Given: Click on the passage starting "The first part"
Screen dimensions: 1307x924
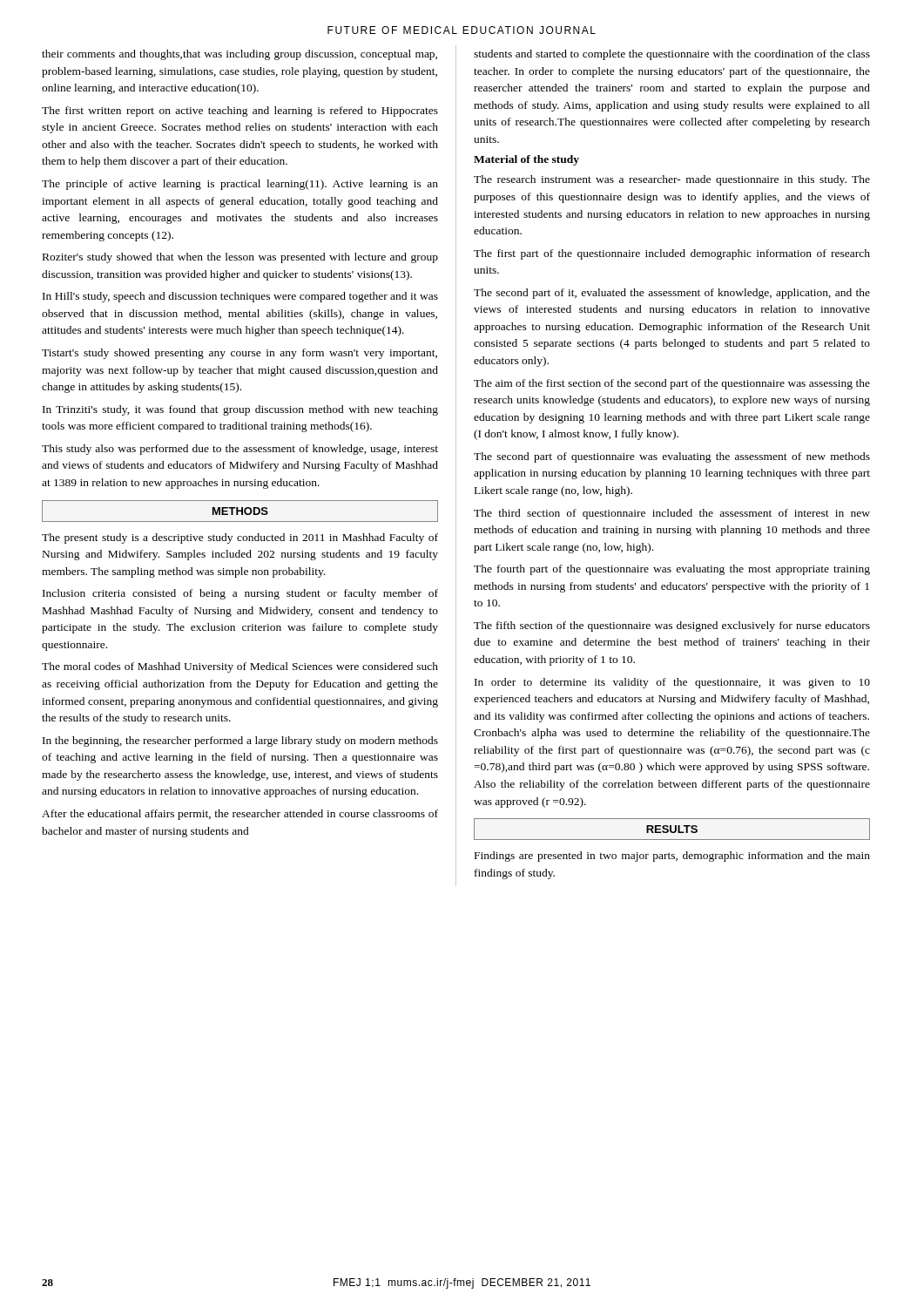Looking at the screenshot, I should click(672, 262).
